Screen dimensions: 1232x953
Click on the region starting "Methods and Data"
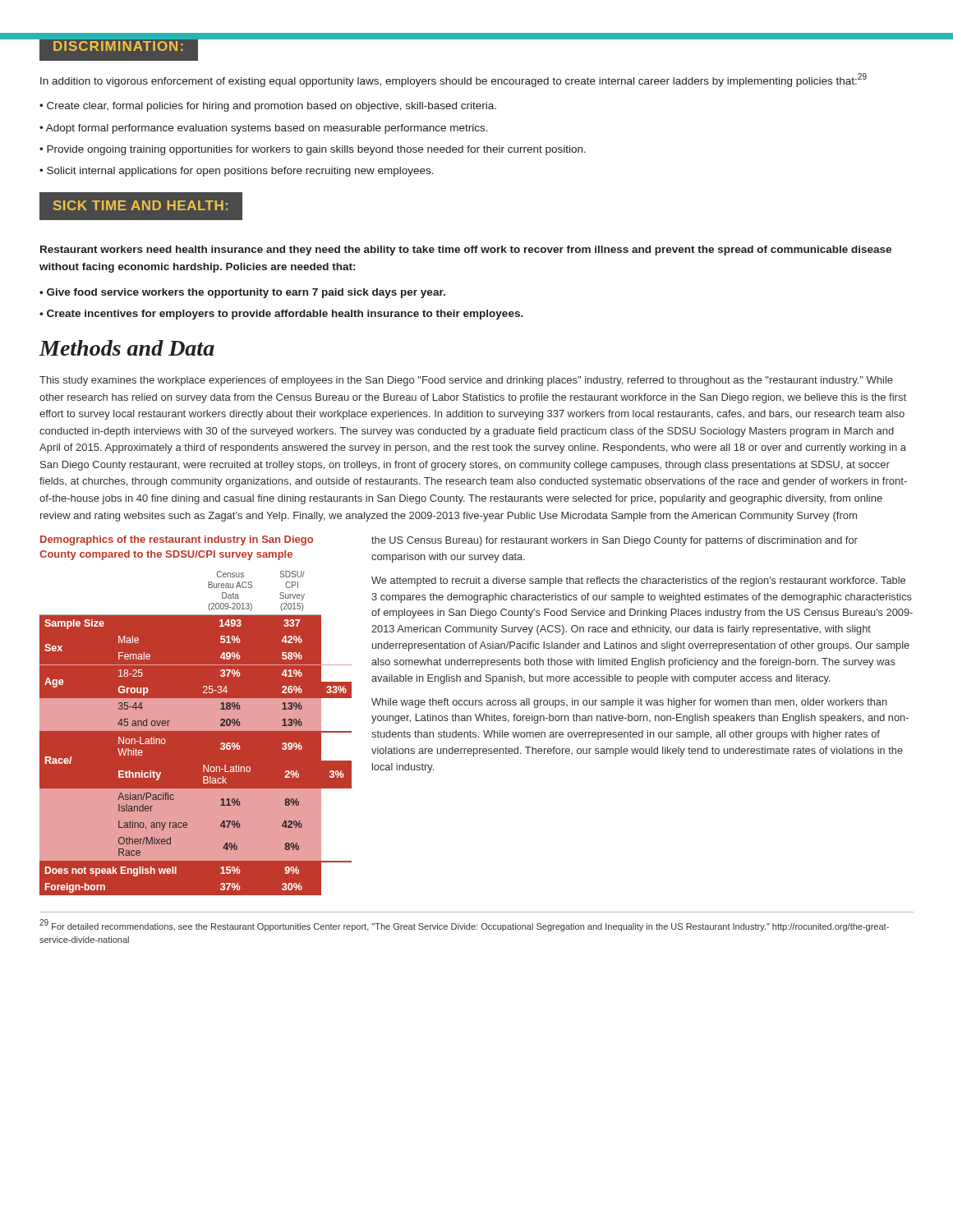click(127, 348)
